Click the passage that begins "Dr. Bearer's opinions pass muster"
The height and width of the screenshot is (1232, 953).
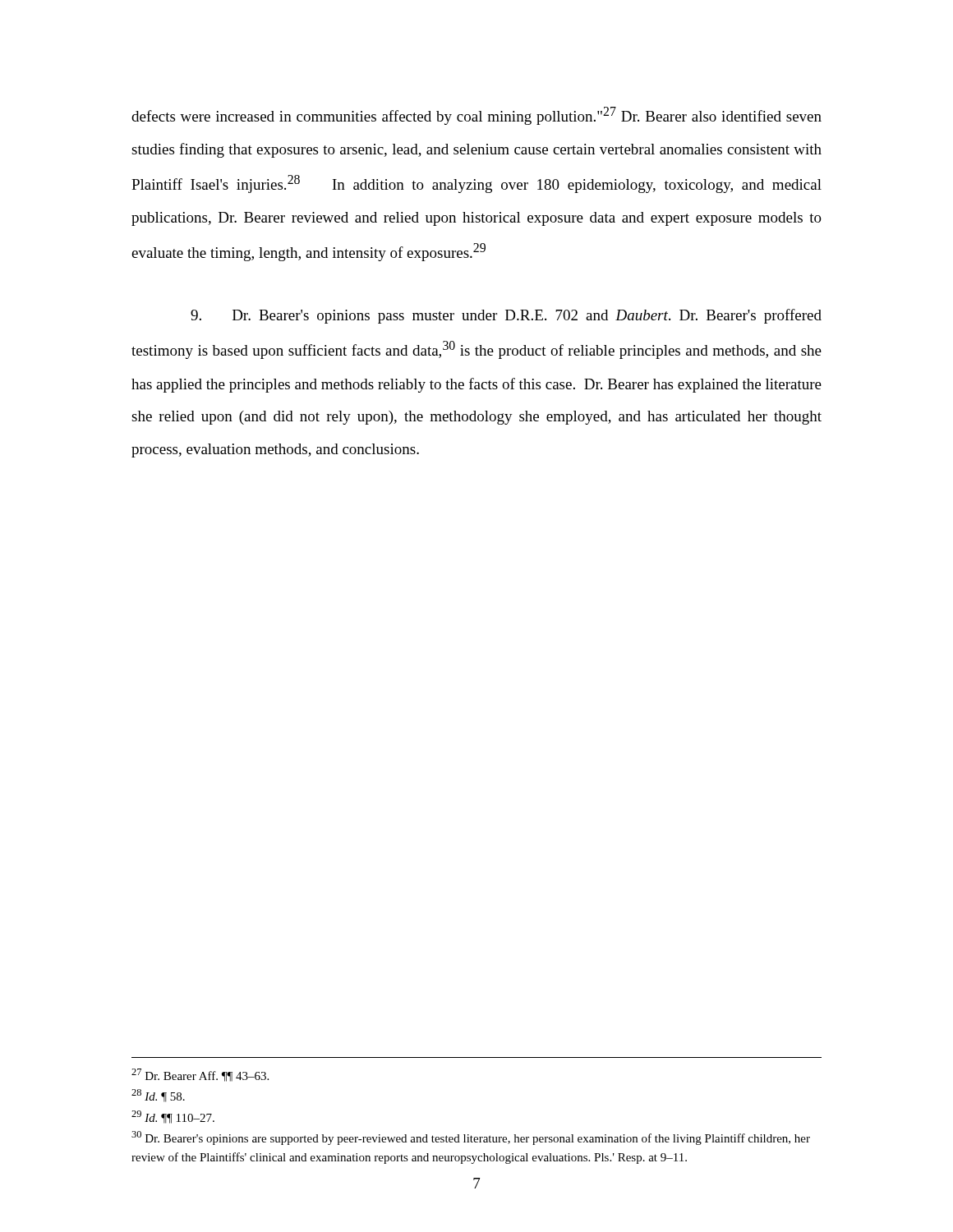(x=476, y=383)
